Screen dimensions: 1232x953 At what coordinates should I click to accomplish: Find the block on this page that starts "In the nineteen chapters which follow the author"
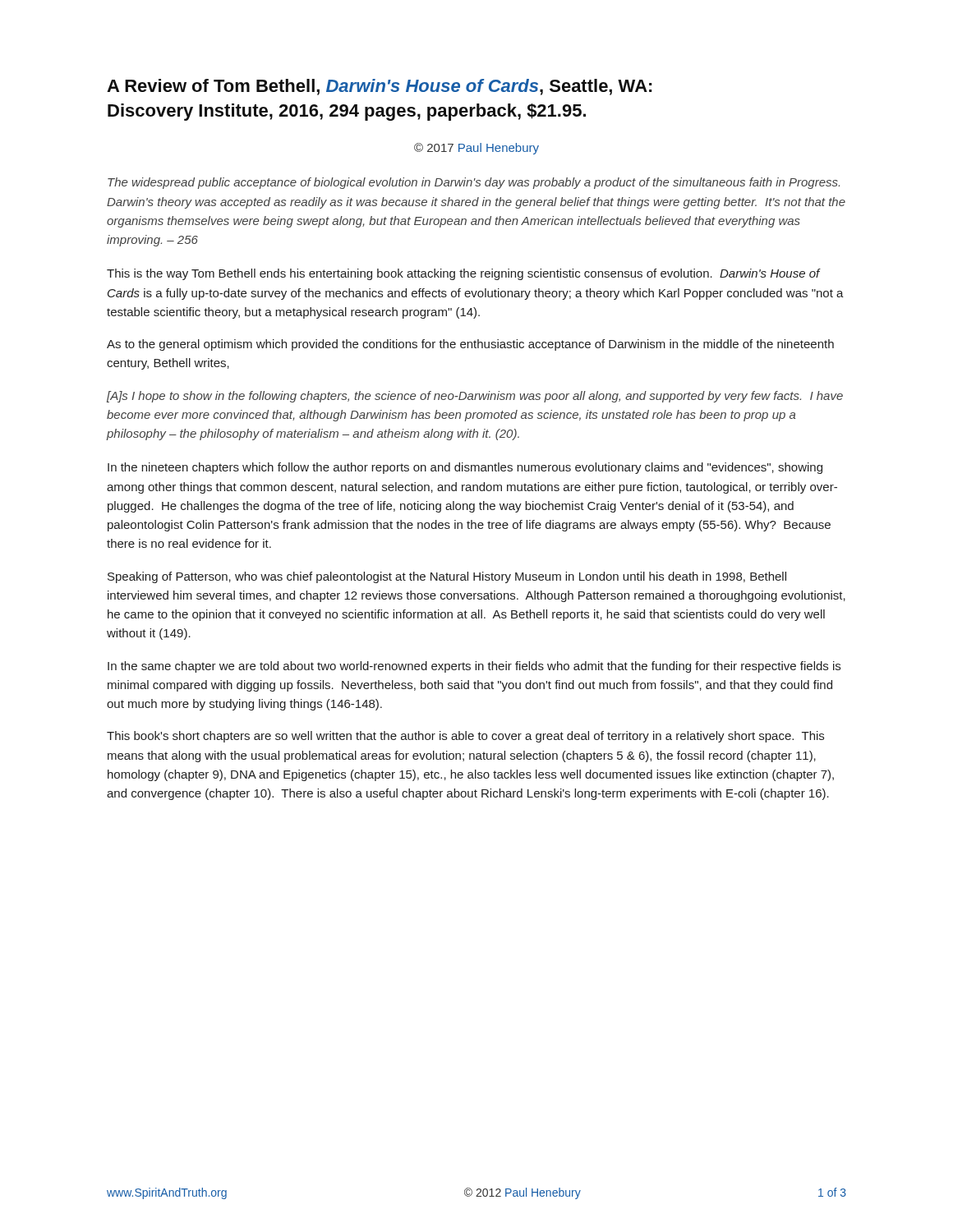(x=472, y=505)
